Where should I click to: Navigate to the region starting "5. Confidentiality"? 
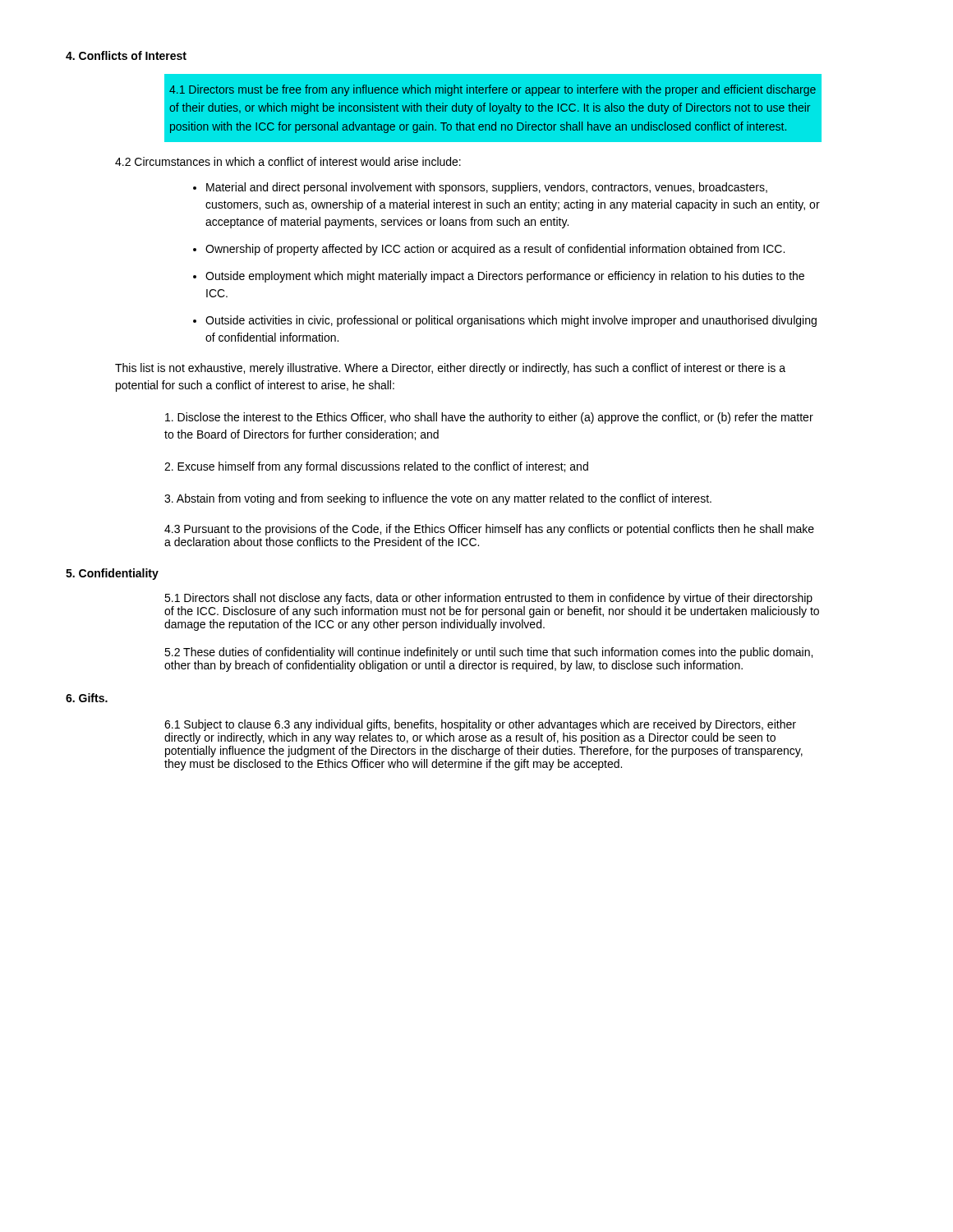tap(112, 573)
